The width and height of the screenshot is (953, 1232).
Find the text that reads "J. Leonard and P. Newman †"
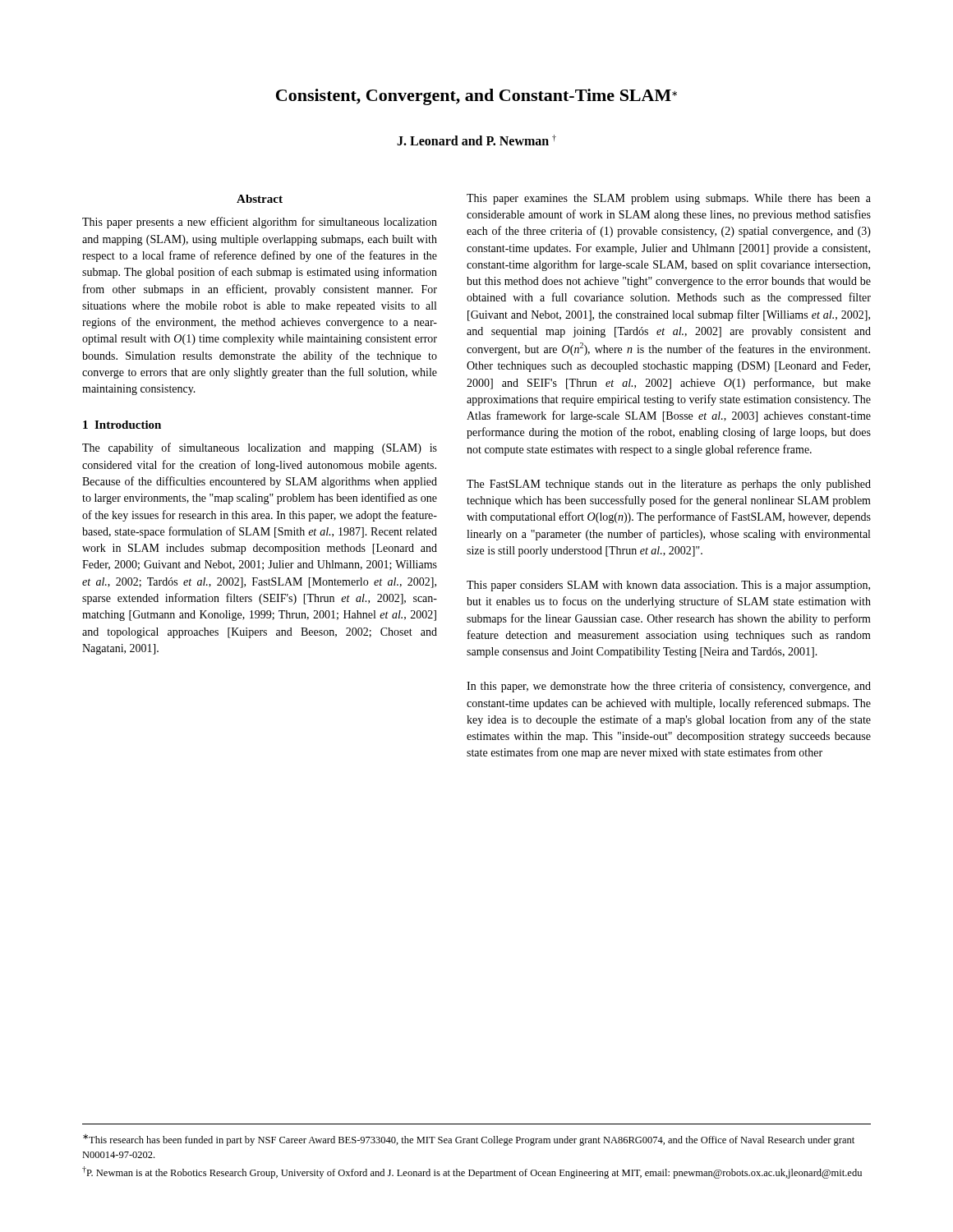(x=476, y=140)
